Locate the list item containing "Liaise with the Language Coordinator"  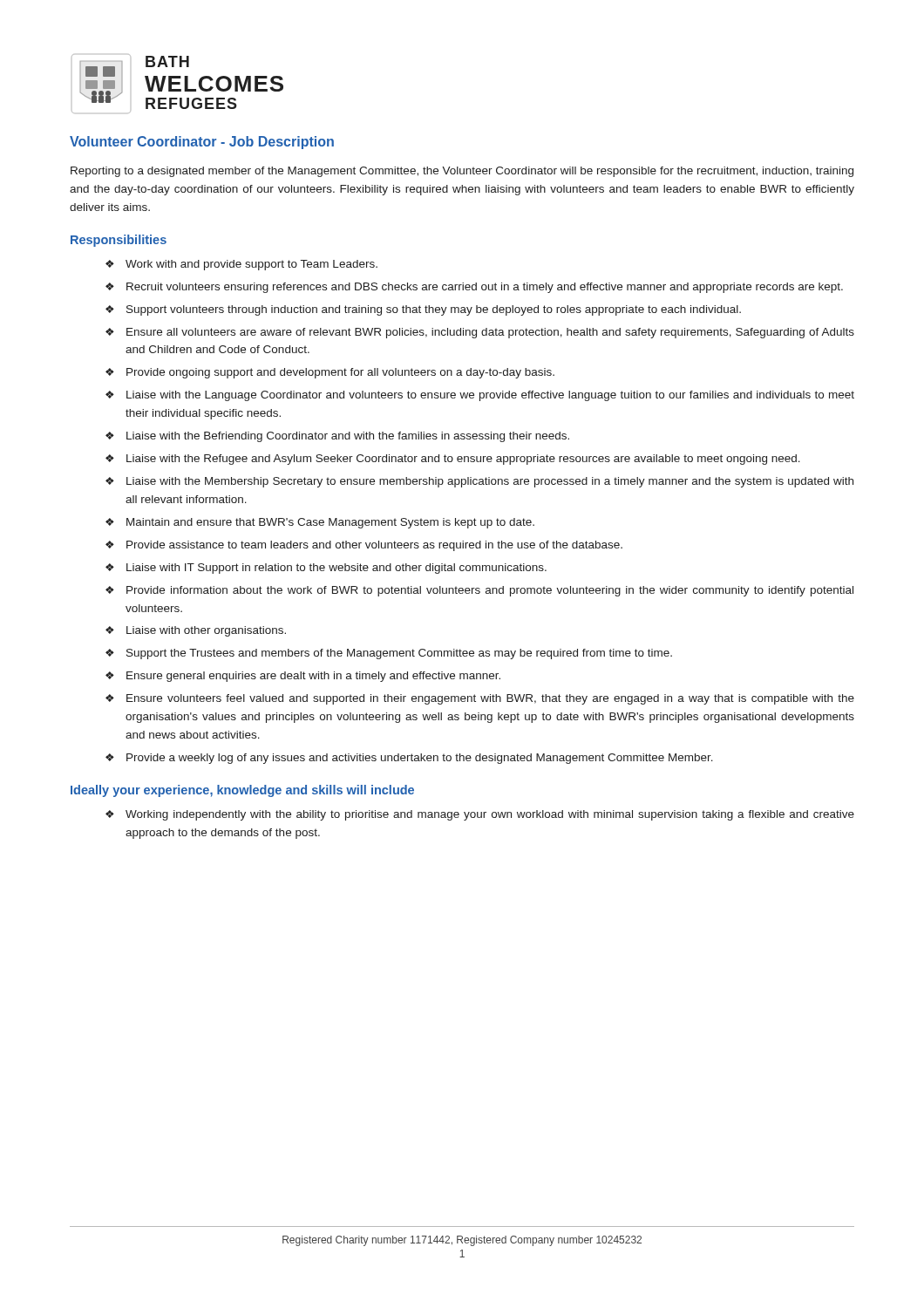(x=490, y=404)
